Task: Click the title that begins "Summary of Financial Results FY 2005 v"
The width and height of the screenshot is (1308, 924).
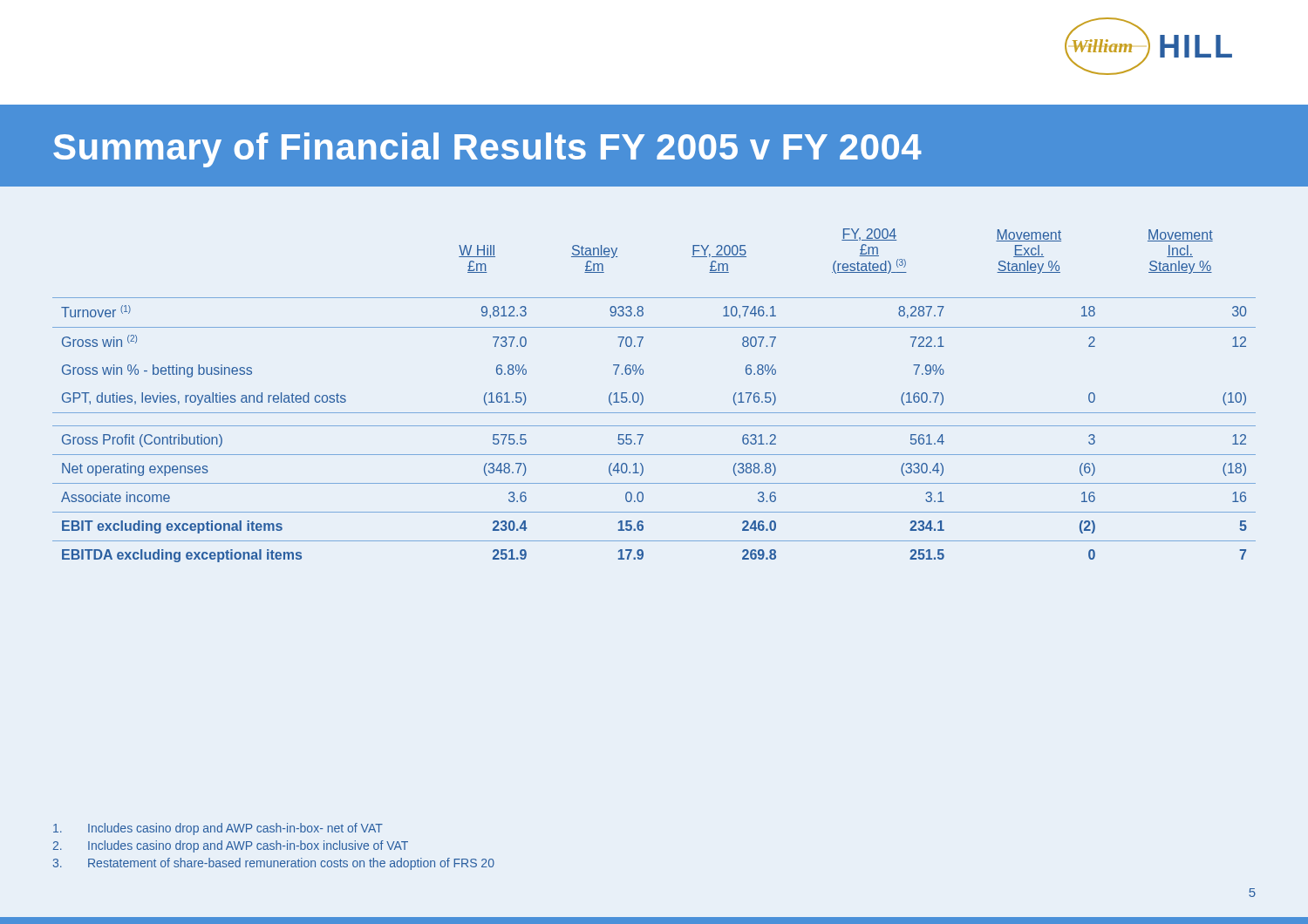Action: pyautogui.click(x=487, y=147)
